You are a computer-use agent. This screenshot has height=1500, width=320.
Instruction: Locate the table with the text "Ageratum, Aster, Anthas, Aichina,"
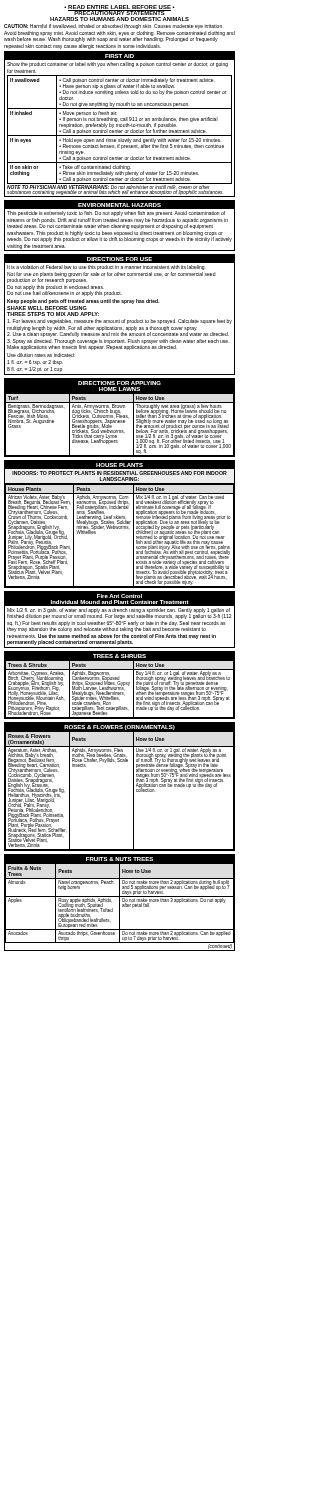tap(119, 790)
